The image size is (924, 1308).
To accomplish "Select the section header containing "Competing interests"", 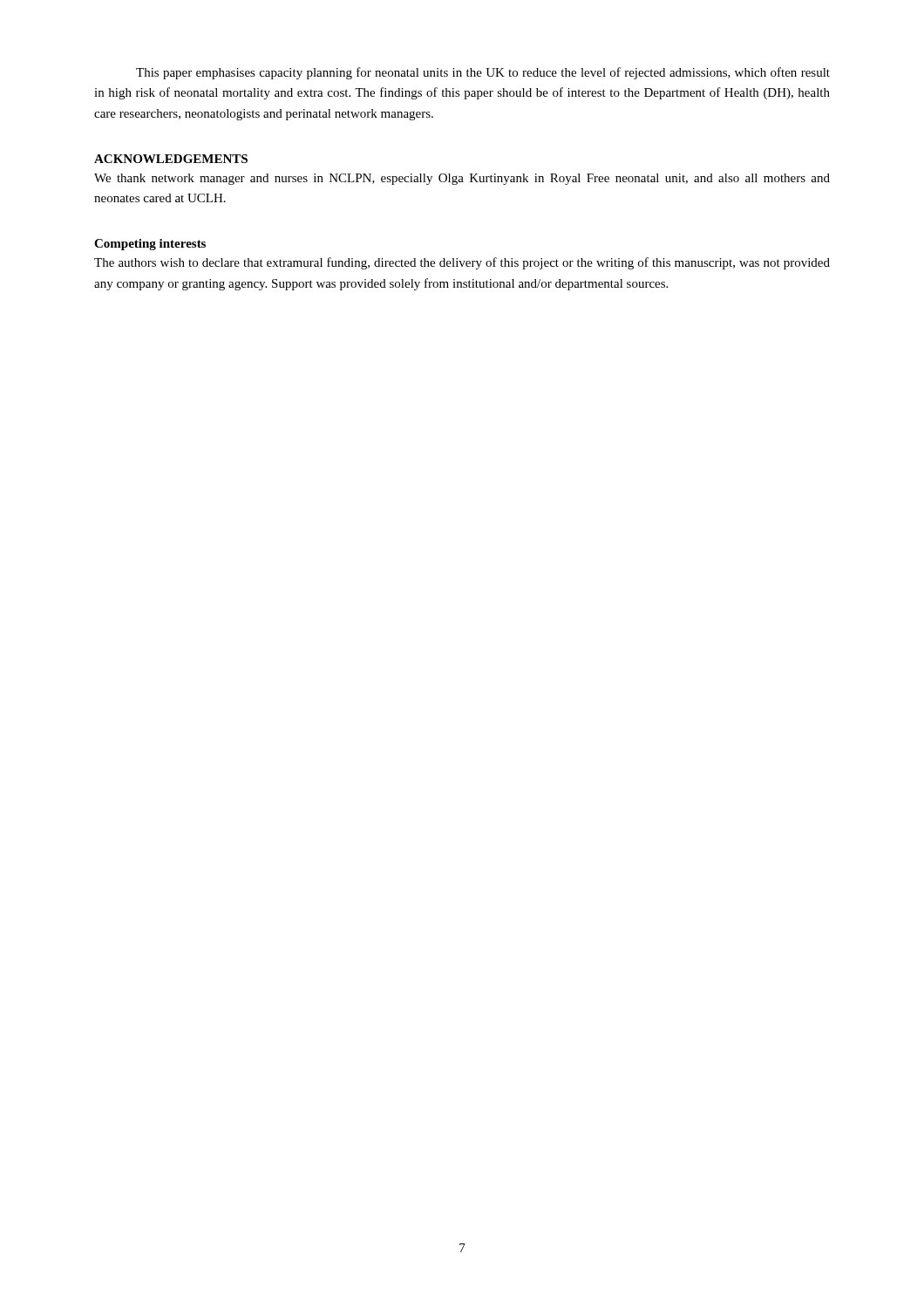I will (150, 243).
